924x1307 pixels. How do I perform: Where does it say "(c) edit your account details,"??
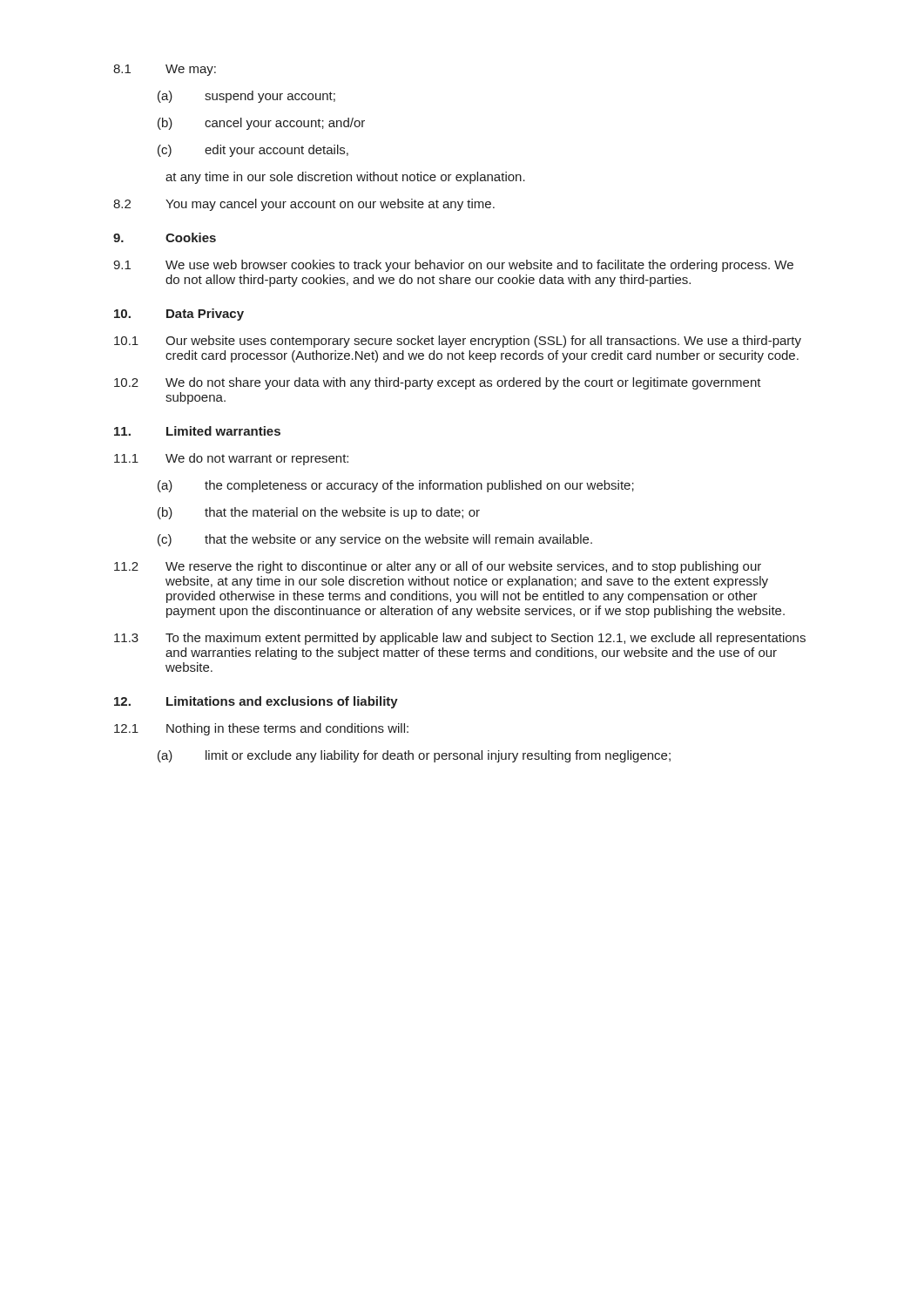(x=253, y=151)
